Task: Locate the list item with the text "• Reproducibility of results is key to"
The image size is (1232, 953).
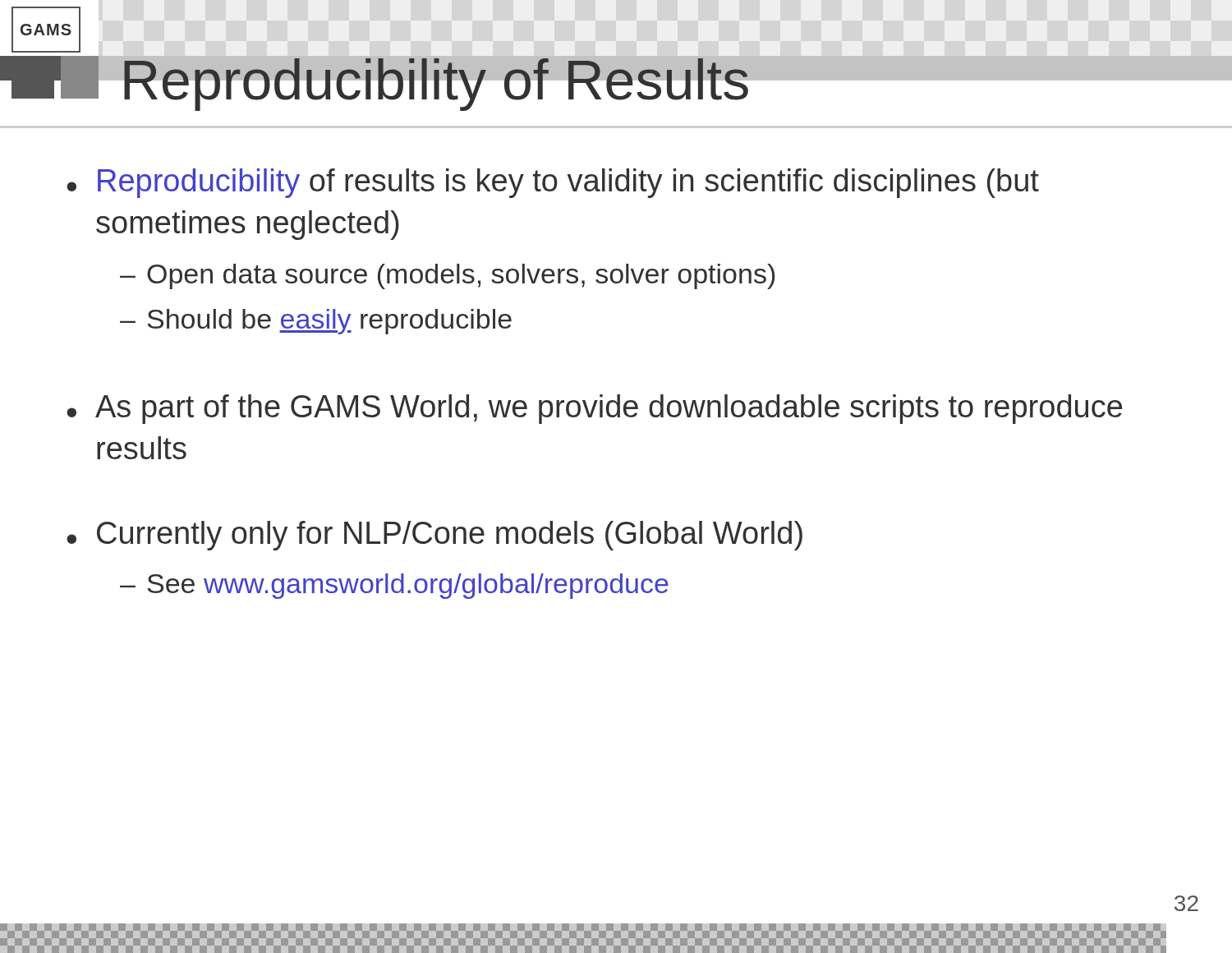Action: [x=624, y=252]
